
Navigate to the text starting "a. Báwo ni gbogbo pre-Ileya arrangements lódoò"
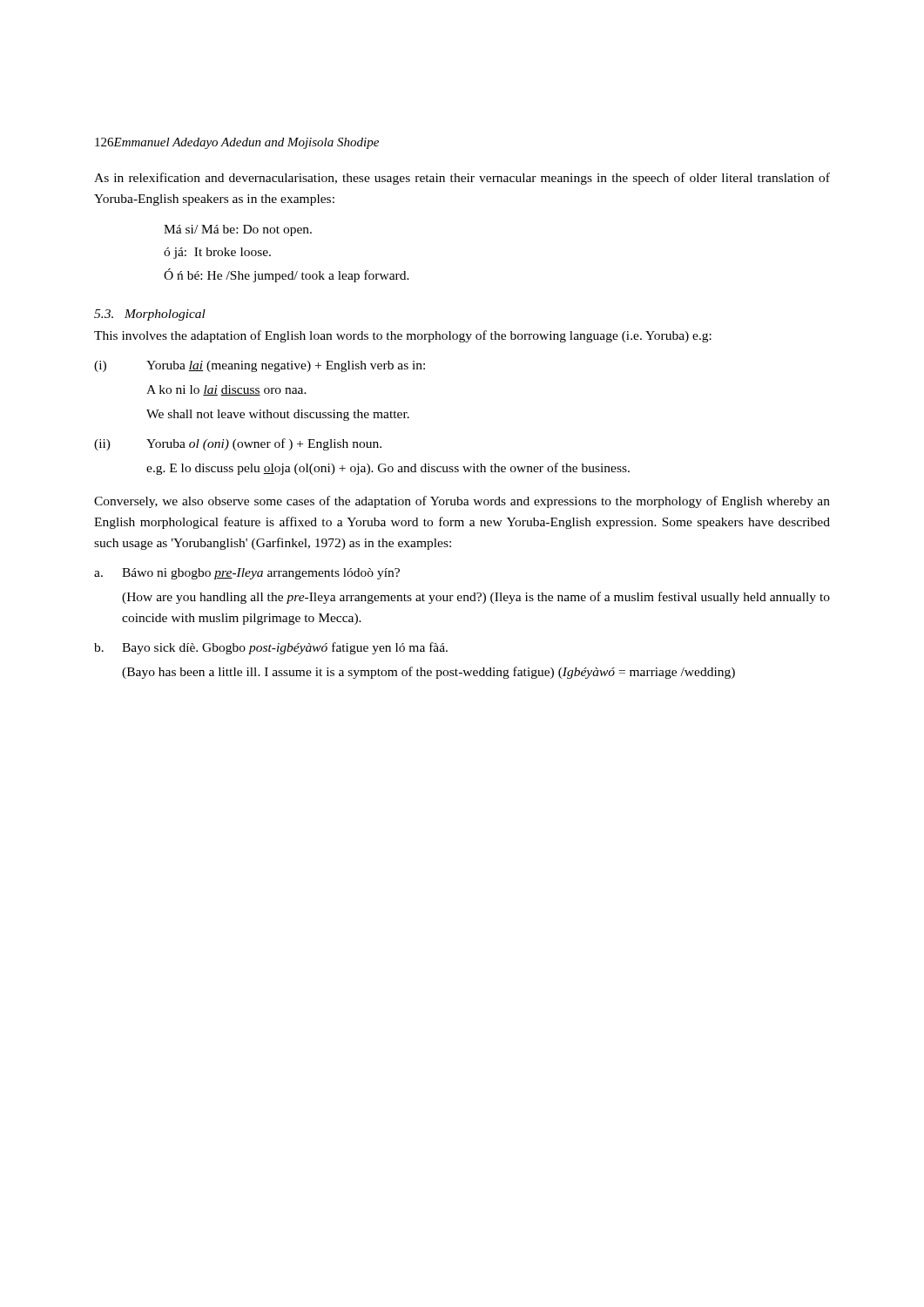(462, 595)
